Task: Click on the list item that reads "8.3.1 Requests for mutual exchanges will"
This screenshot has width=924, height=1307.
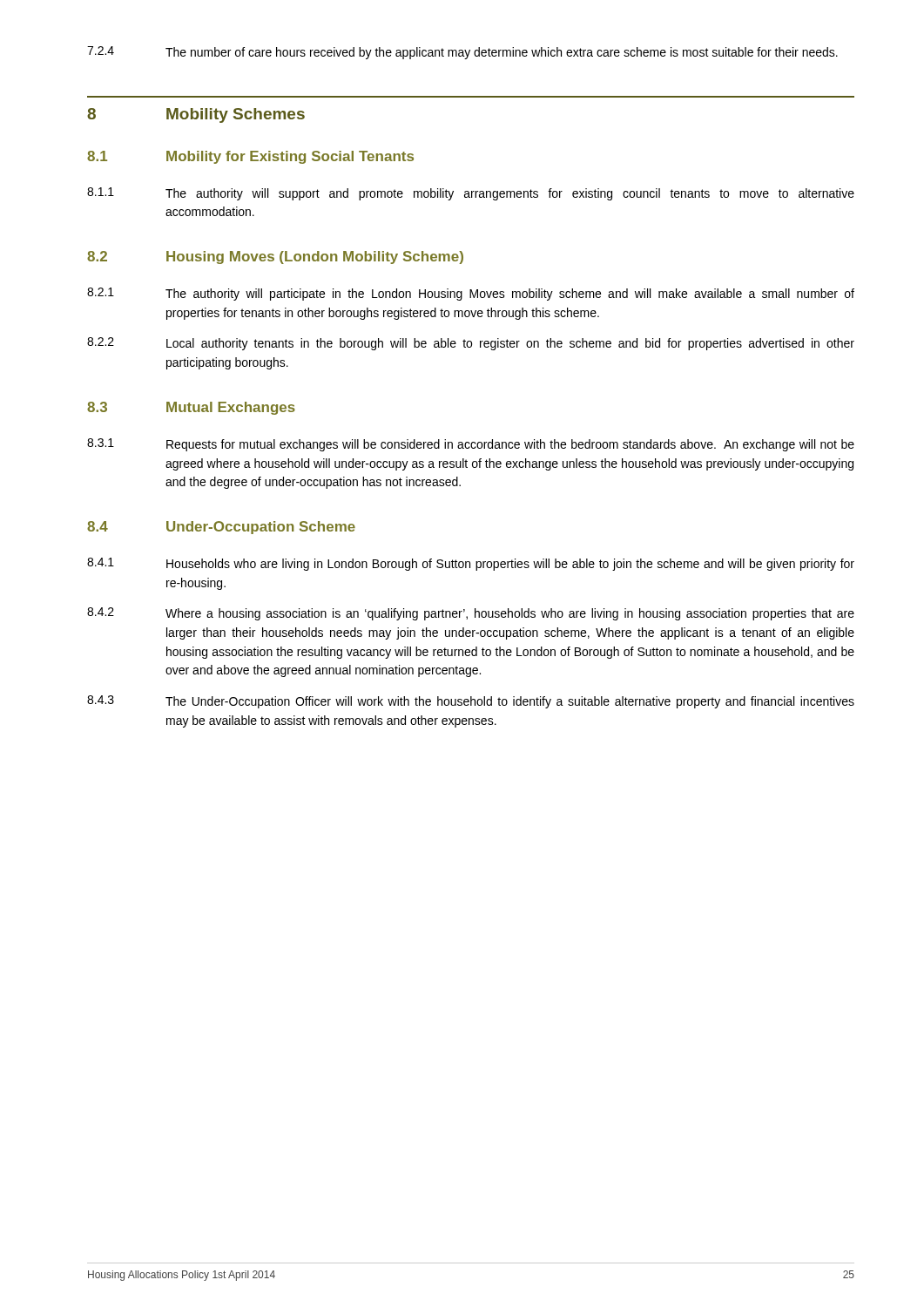Action: point(471,464)
